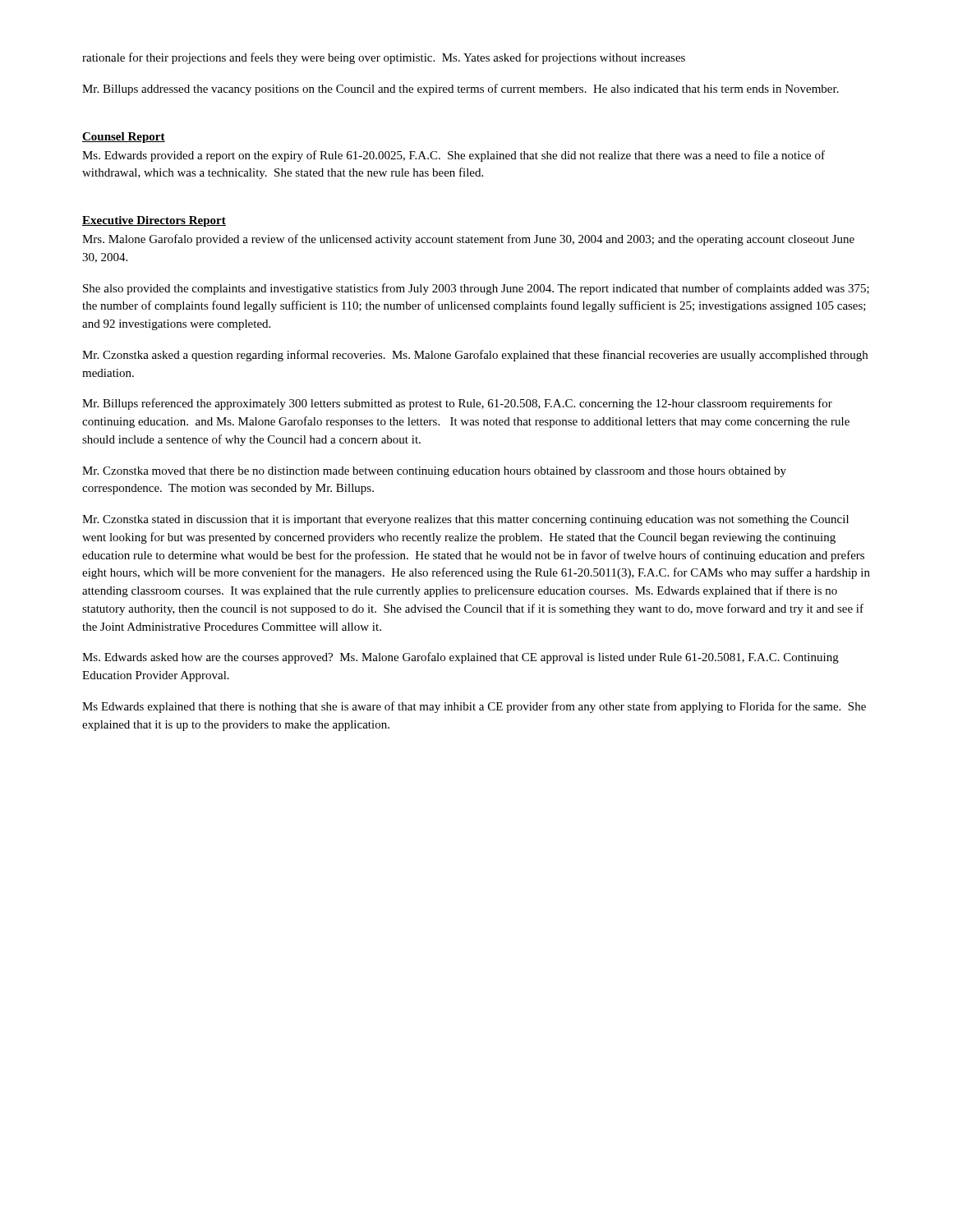Viewport: 953px width, 1232px height.
Task: Where is the passage that starts "Mr. Czonstka moved that there be no"?
Action: coord(476,480)
